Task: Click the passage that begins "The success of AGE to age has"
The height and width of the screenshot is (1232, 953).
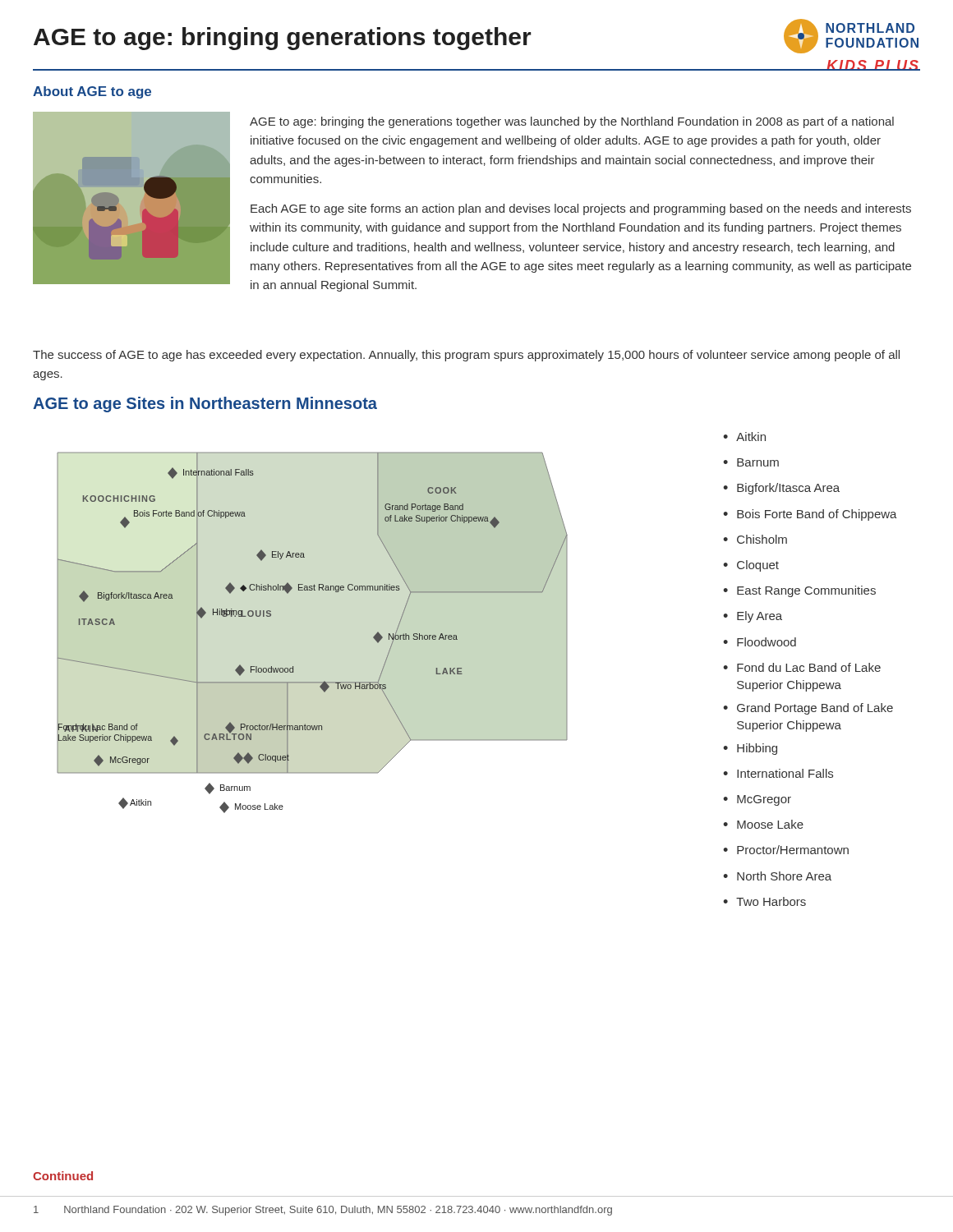Action: tap(467, 364)
